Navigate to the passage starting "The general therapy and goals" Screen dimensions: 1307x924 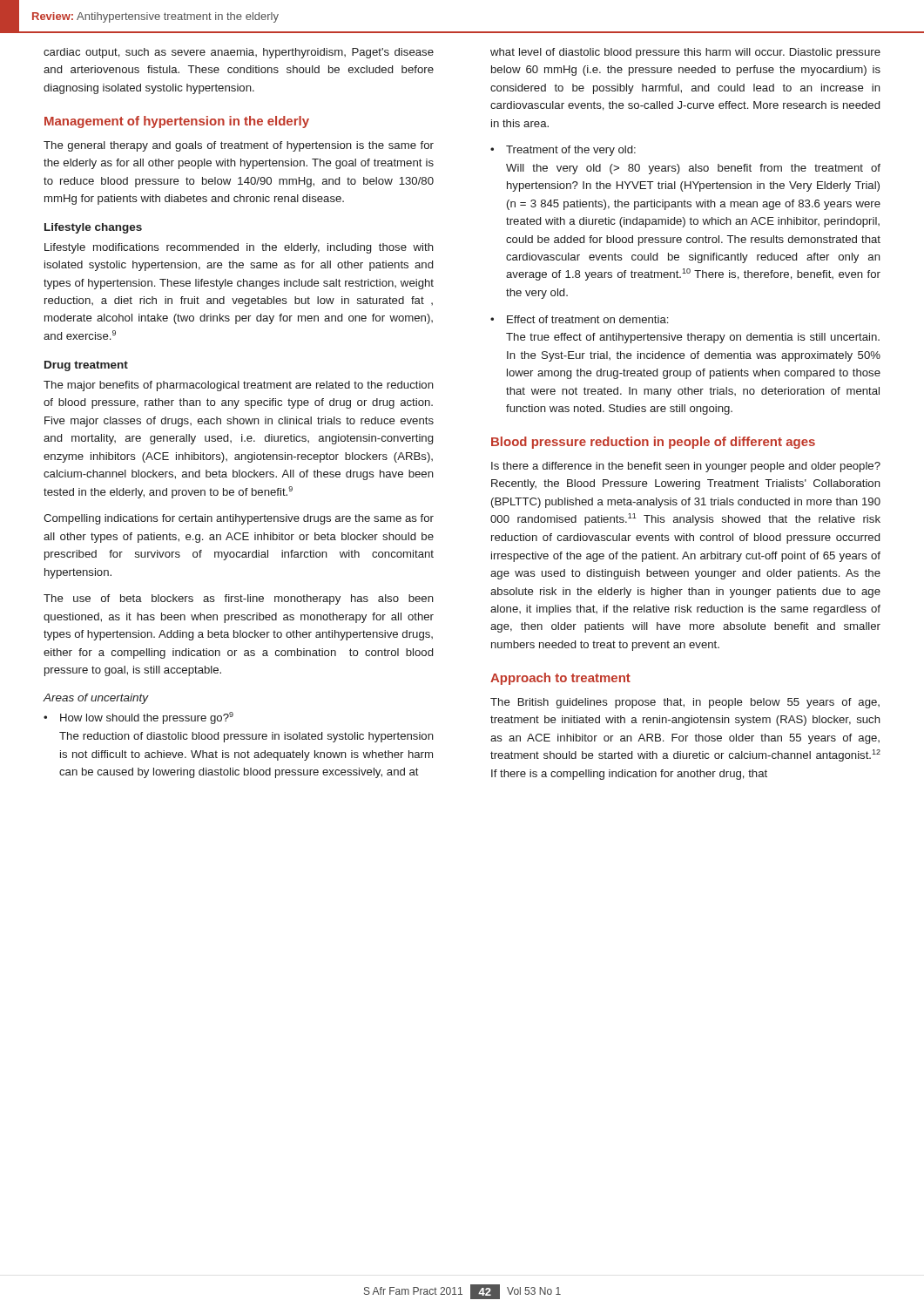[x=239, y=172]
